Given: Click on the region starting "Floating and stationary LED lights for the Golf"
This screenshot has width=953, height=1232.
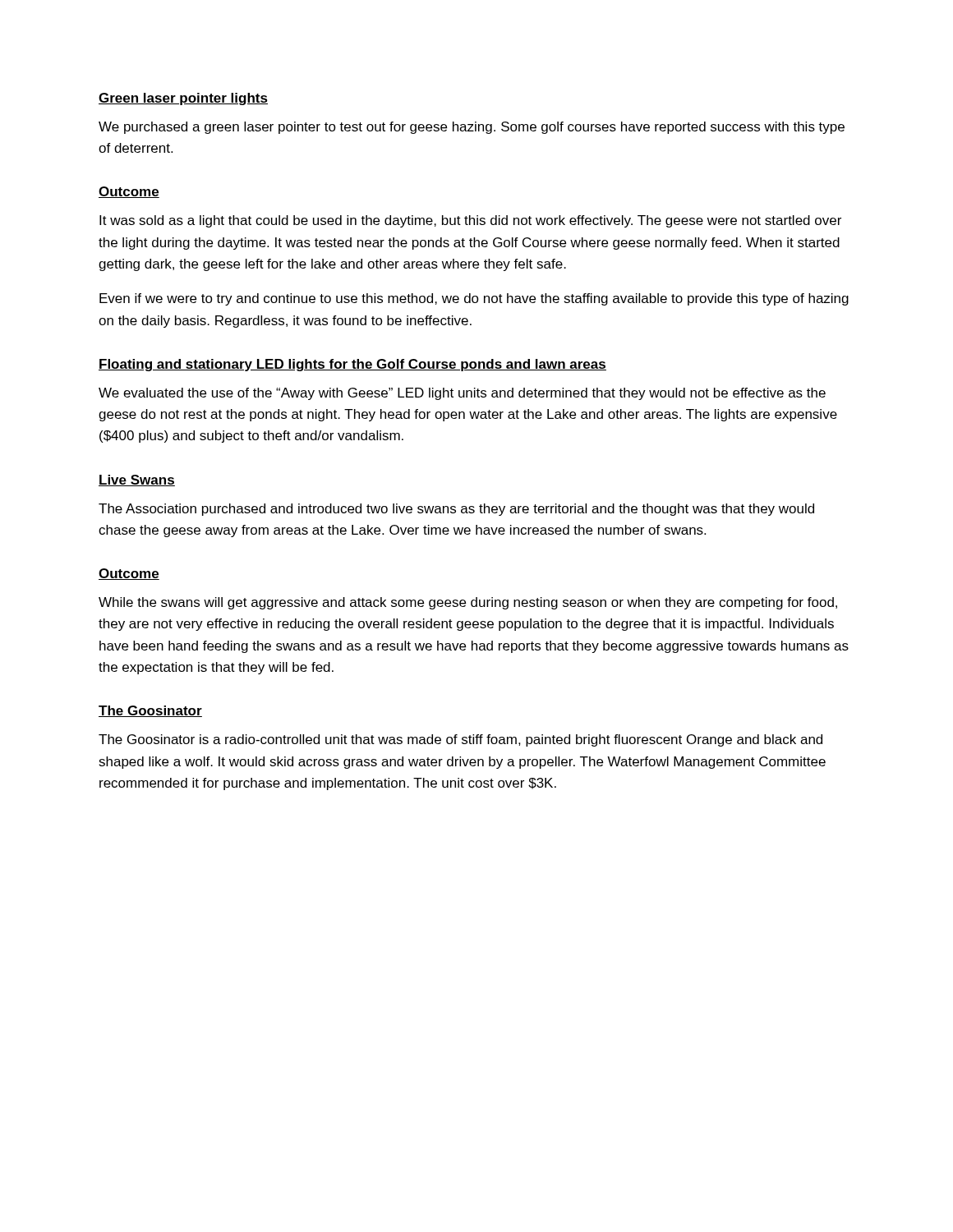Looking at the screenshot, I should click(352, 364).
